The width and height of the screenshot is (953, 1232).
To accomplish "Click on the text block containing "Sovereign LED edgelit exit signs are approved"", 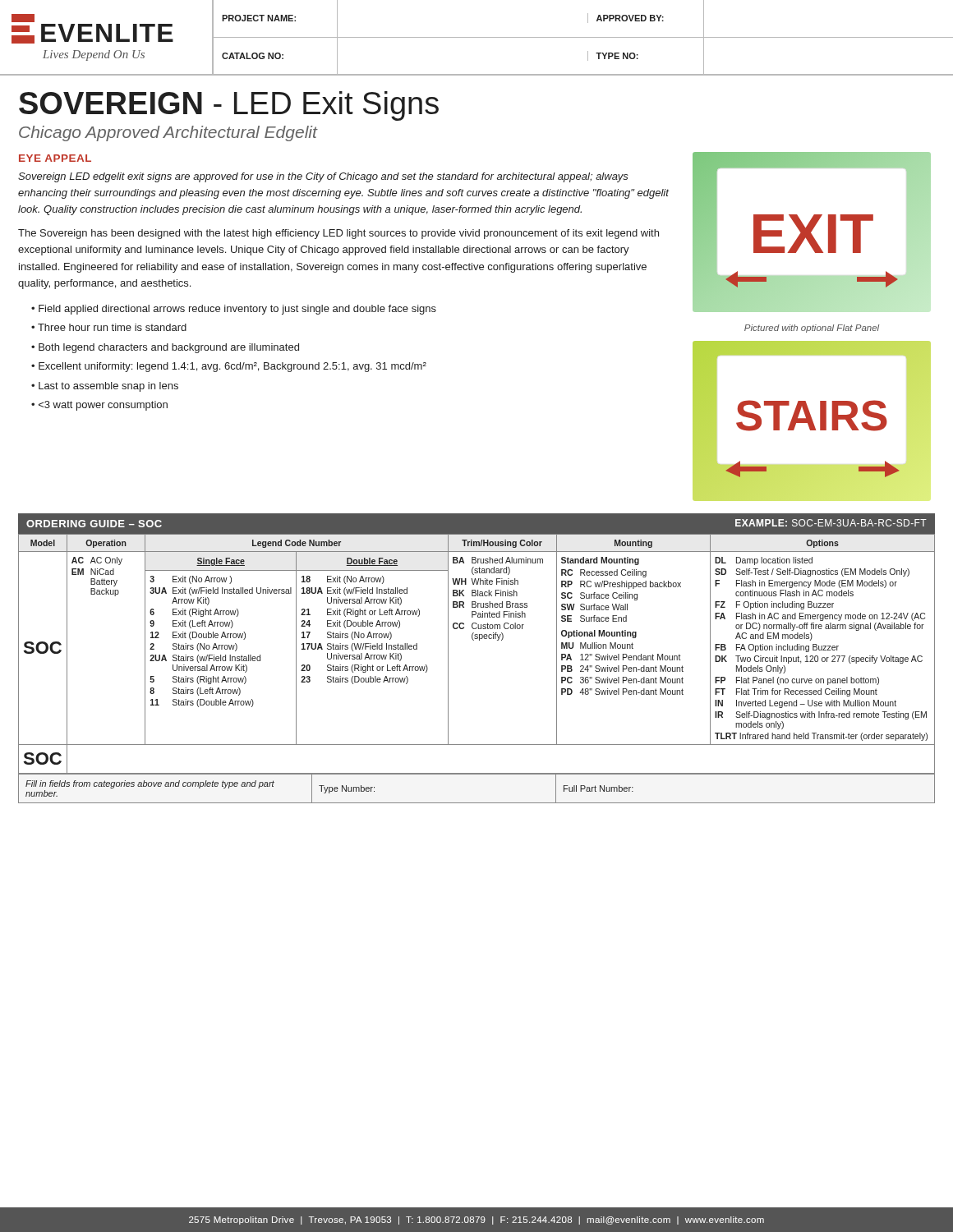I will pyautogui.click(x=343, y=193).
